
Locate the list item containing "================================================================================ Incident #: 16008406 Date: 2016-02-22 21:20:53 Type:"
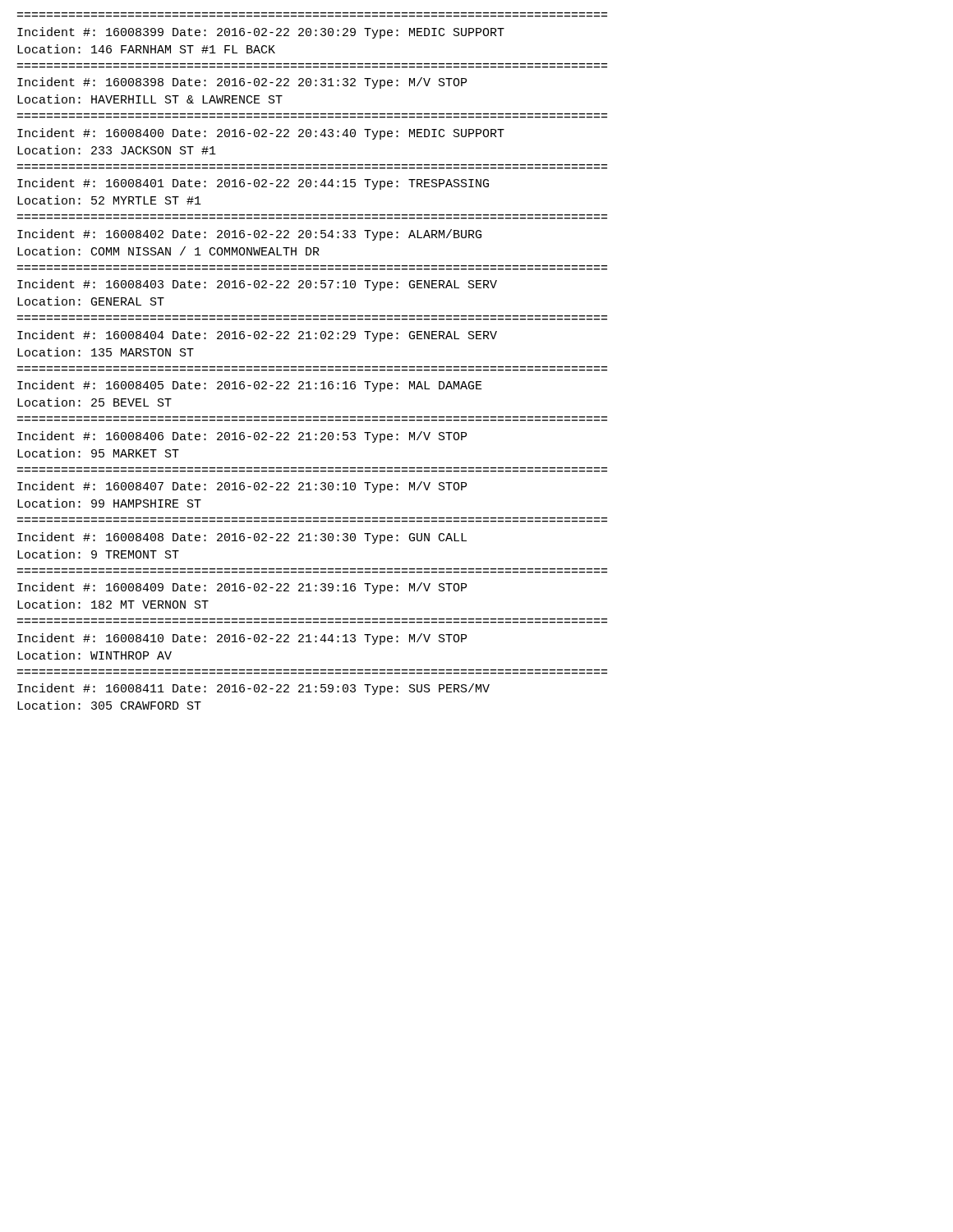click(476, 438)
